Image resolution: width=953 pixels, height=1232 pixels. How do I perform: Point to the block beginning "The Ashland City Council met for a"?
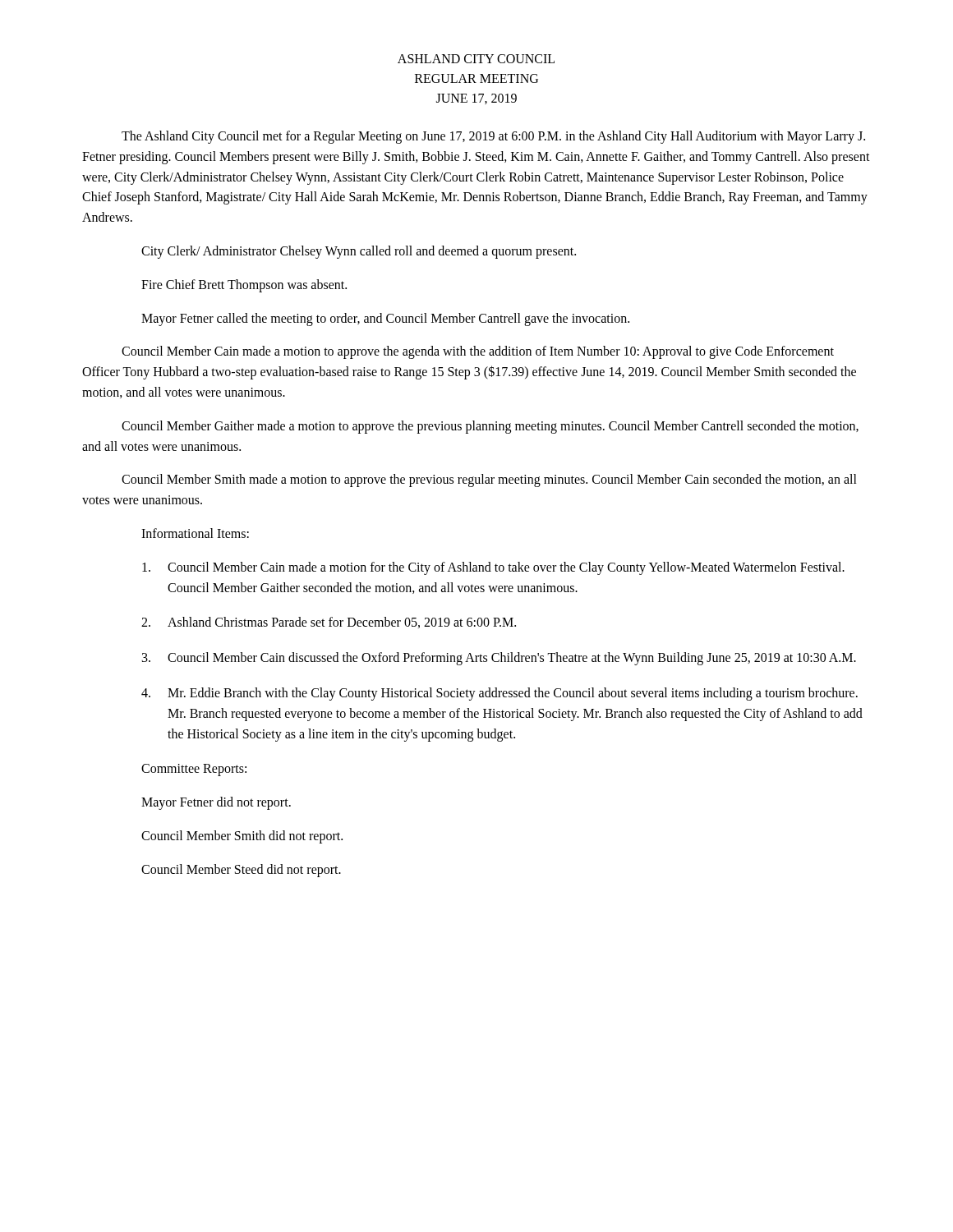(x=476, y=177)
